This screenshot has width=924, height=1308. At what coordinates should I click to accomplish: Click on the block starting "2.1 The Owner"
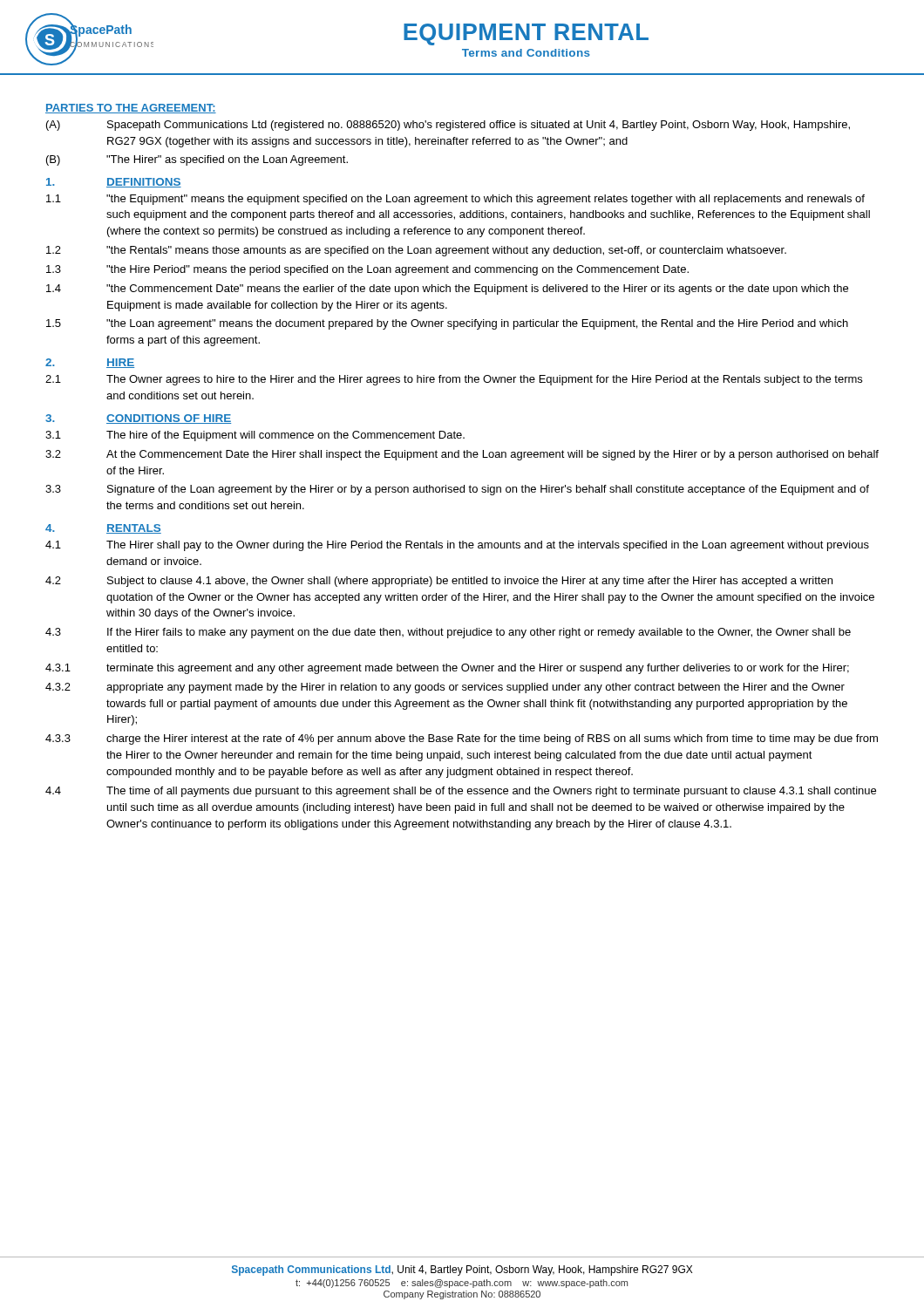point(462,388)
